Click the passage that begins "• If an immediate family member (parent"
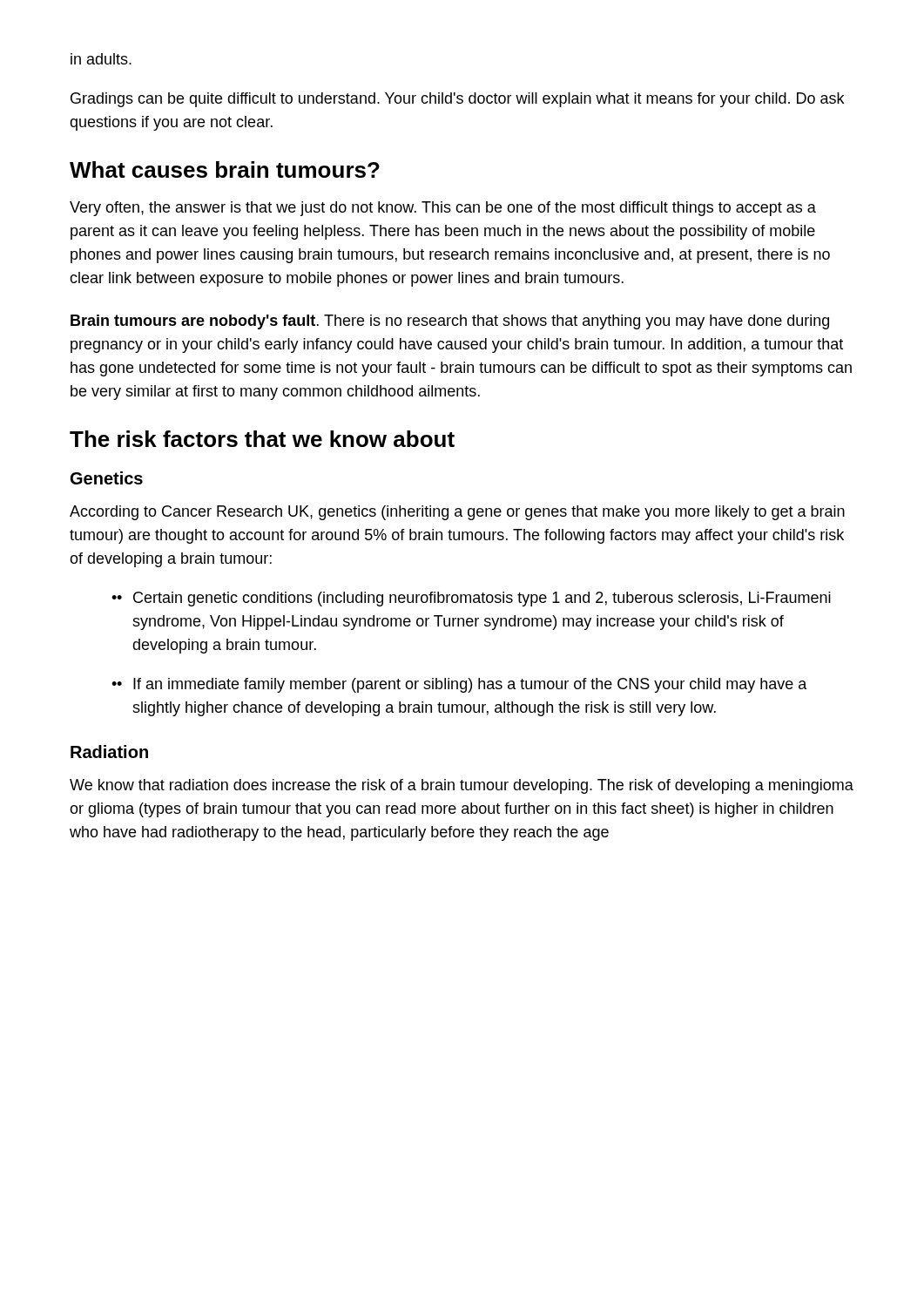924x1307 pixels. pos(464,694)
